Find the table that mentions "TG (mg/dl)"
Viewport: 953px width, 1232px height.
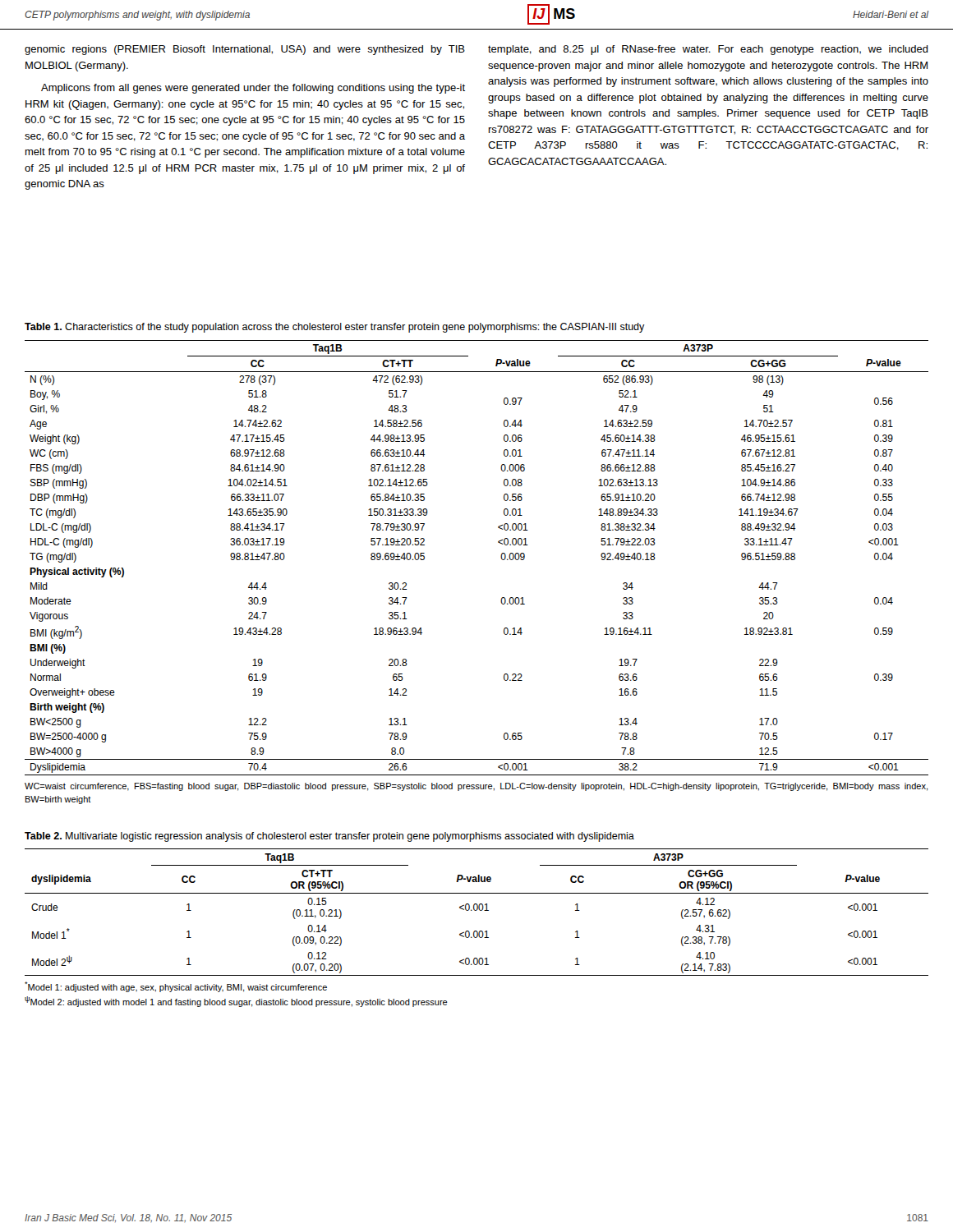point(476,573)
